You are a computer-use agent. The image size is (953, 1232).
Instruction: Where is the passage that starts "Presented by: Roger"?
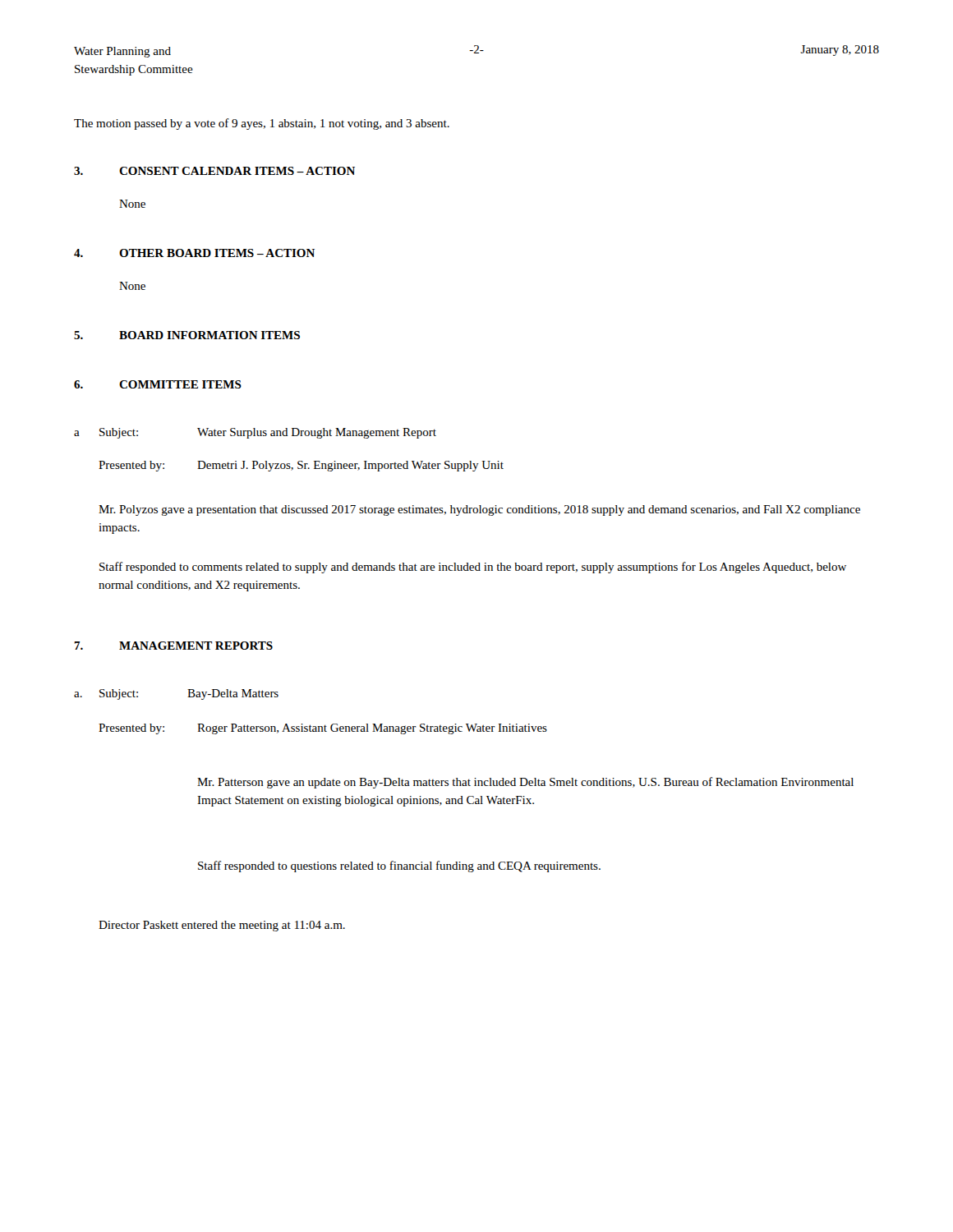[x=323, y=728]
